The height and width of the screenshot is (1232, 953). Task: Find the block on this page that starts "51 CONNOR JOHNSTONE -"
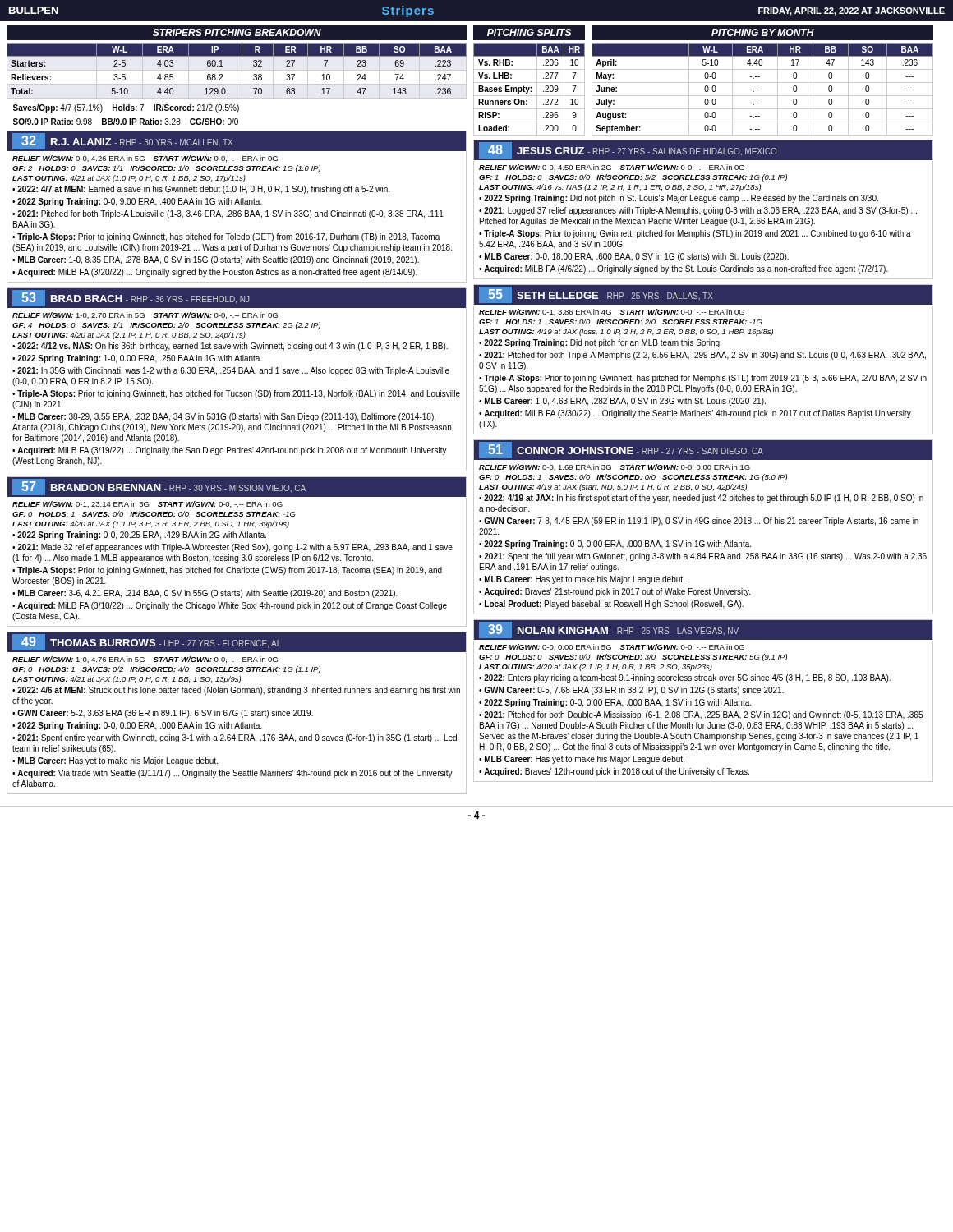(703, 527)
